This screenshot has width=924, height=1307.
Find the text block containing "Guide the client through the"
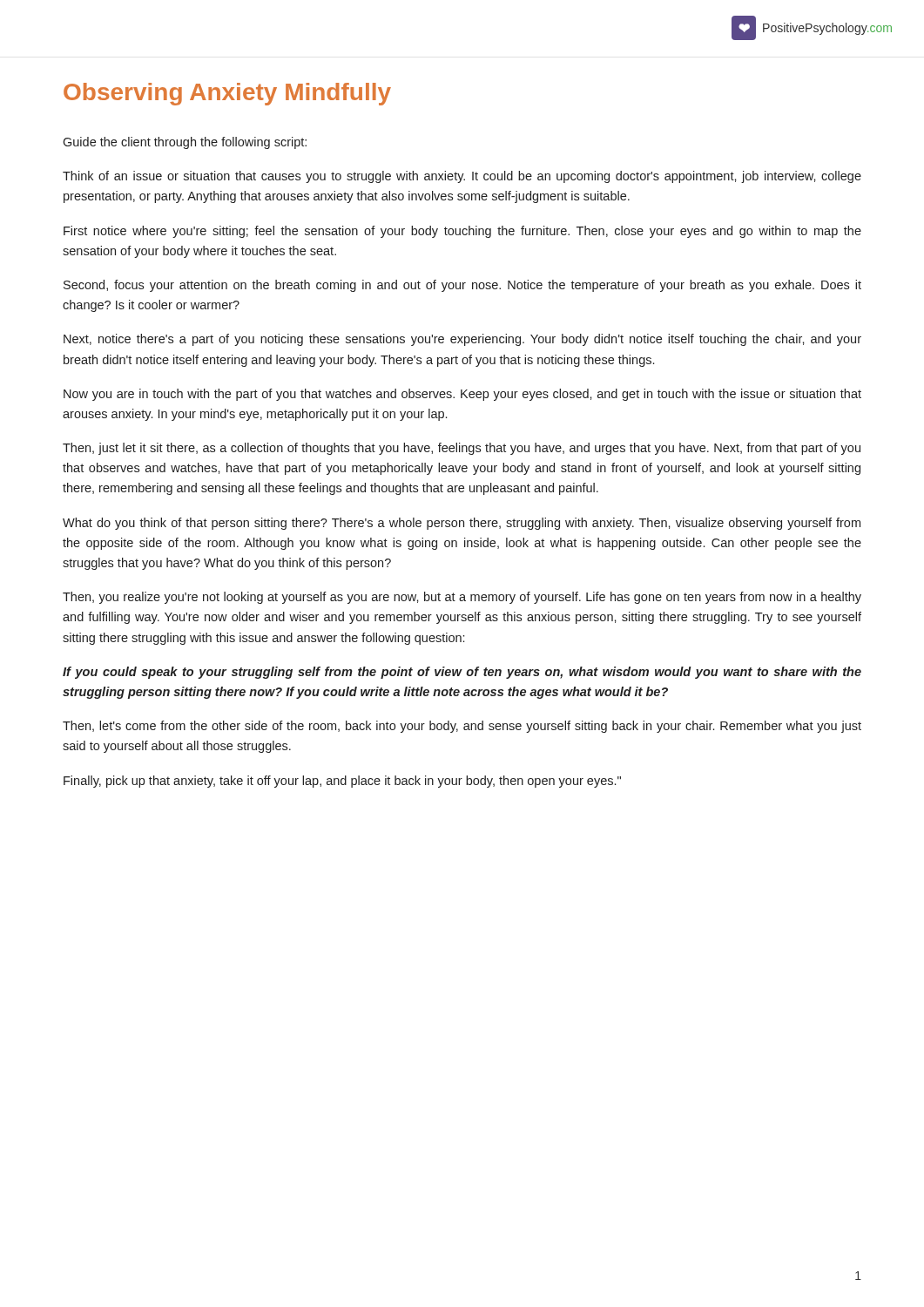point(185,142)
